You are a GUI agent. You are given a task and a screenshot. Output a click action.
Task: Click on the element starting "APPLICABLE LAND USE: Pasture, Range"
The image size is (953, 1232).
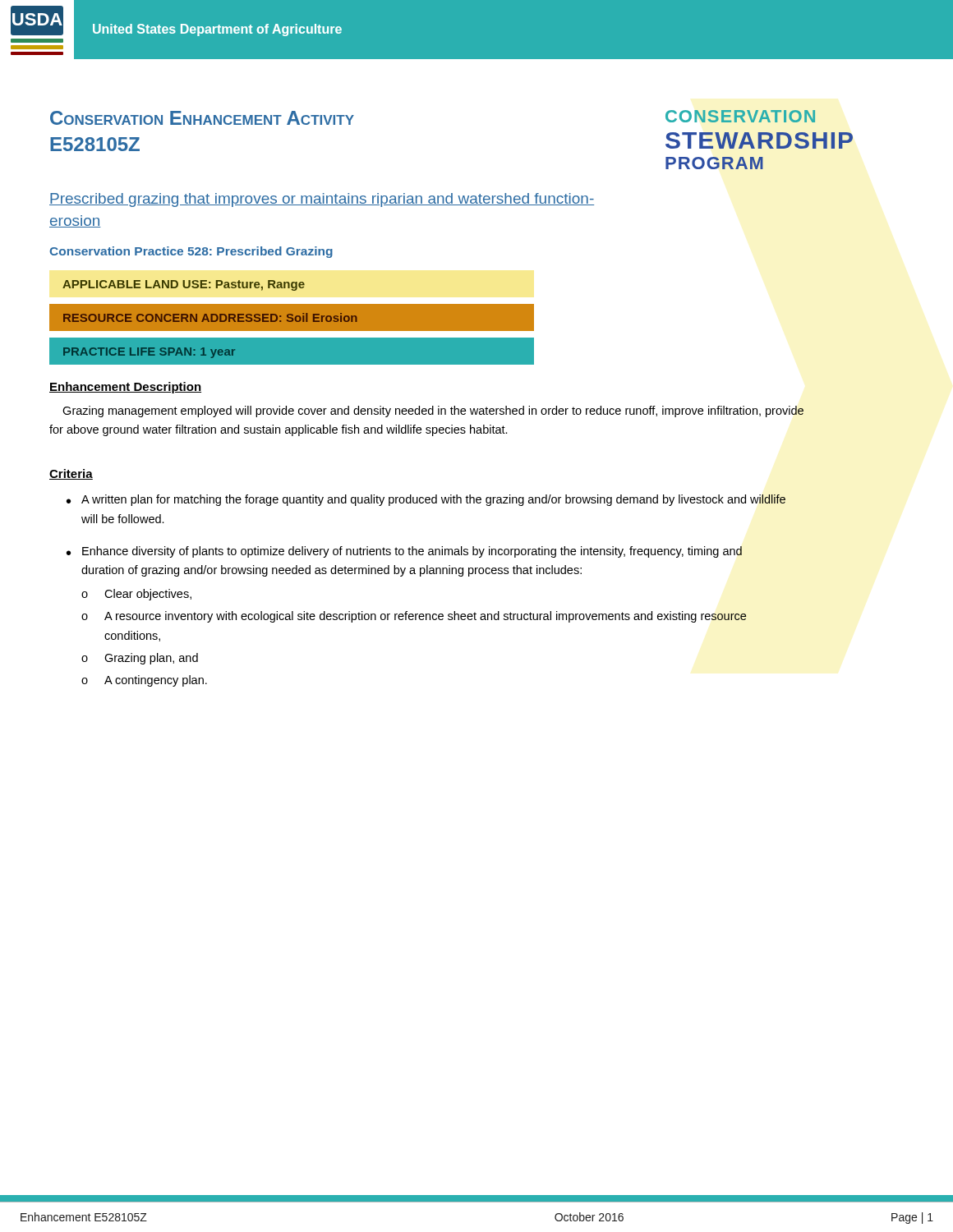tap(184, 283)
